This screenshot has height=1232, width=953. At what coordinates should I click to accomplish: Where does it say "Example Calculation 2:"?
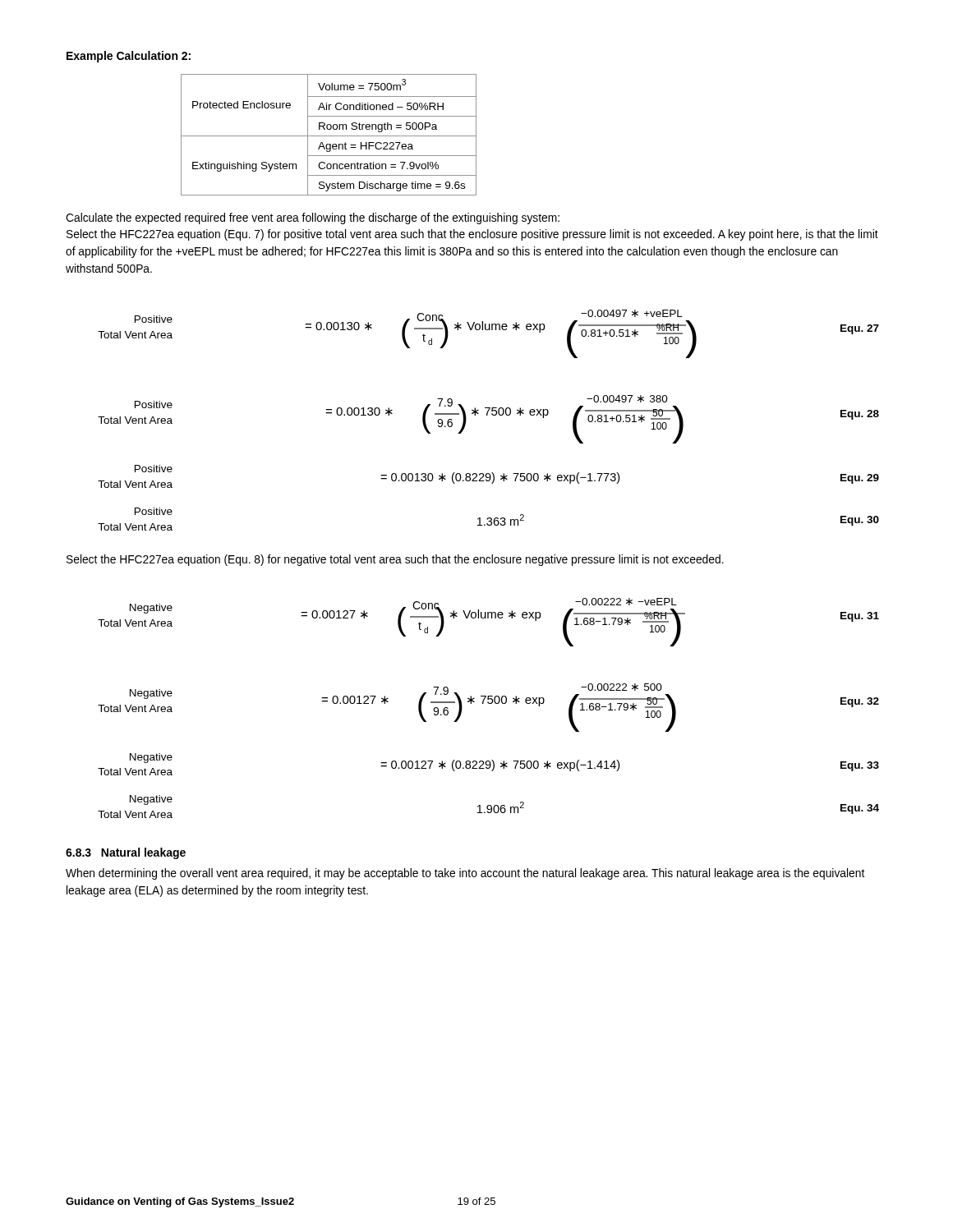(x=129, y=56)
